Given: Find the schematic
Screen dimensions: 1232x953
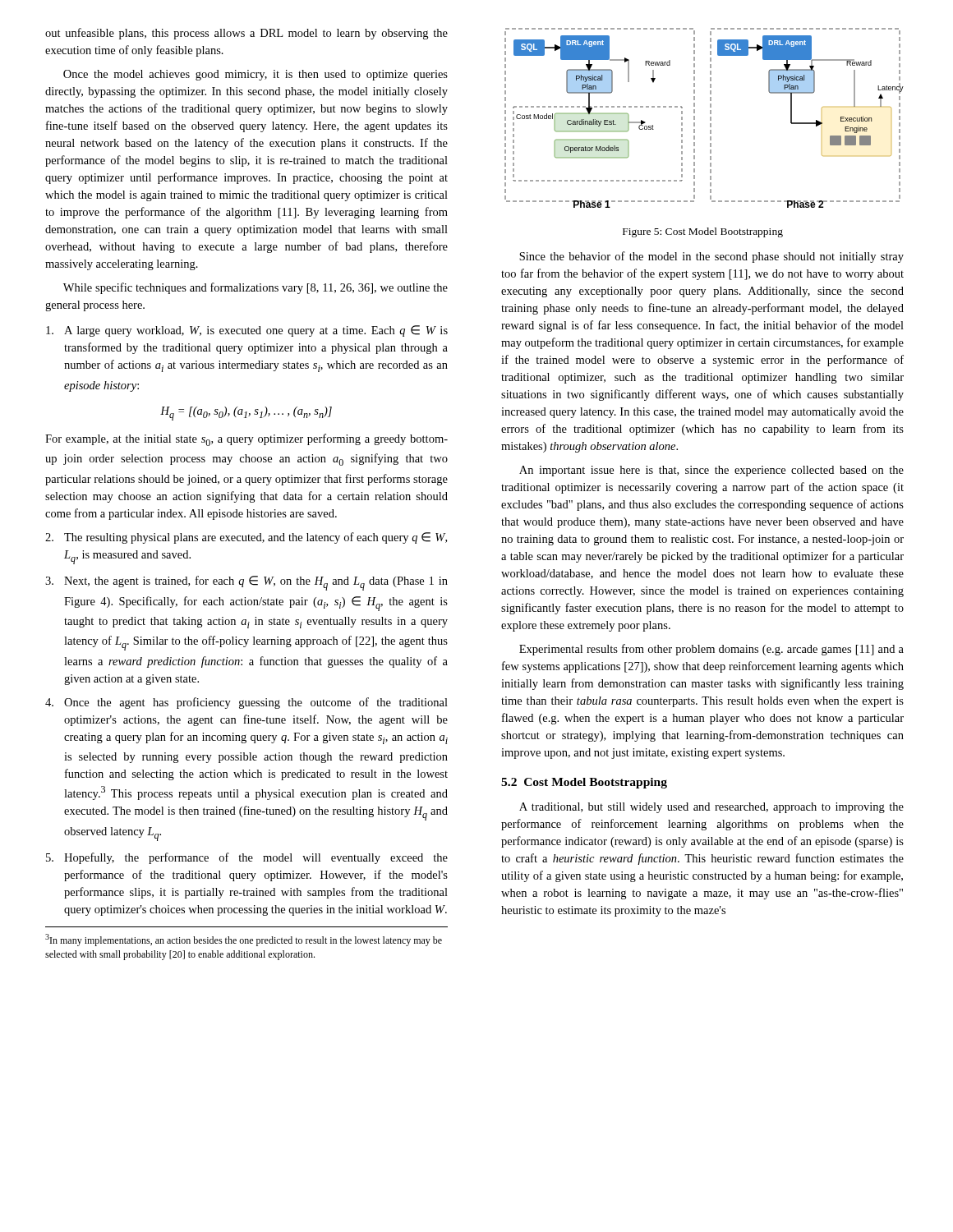Looking at the screenshot, I should point(702,122).
